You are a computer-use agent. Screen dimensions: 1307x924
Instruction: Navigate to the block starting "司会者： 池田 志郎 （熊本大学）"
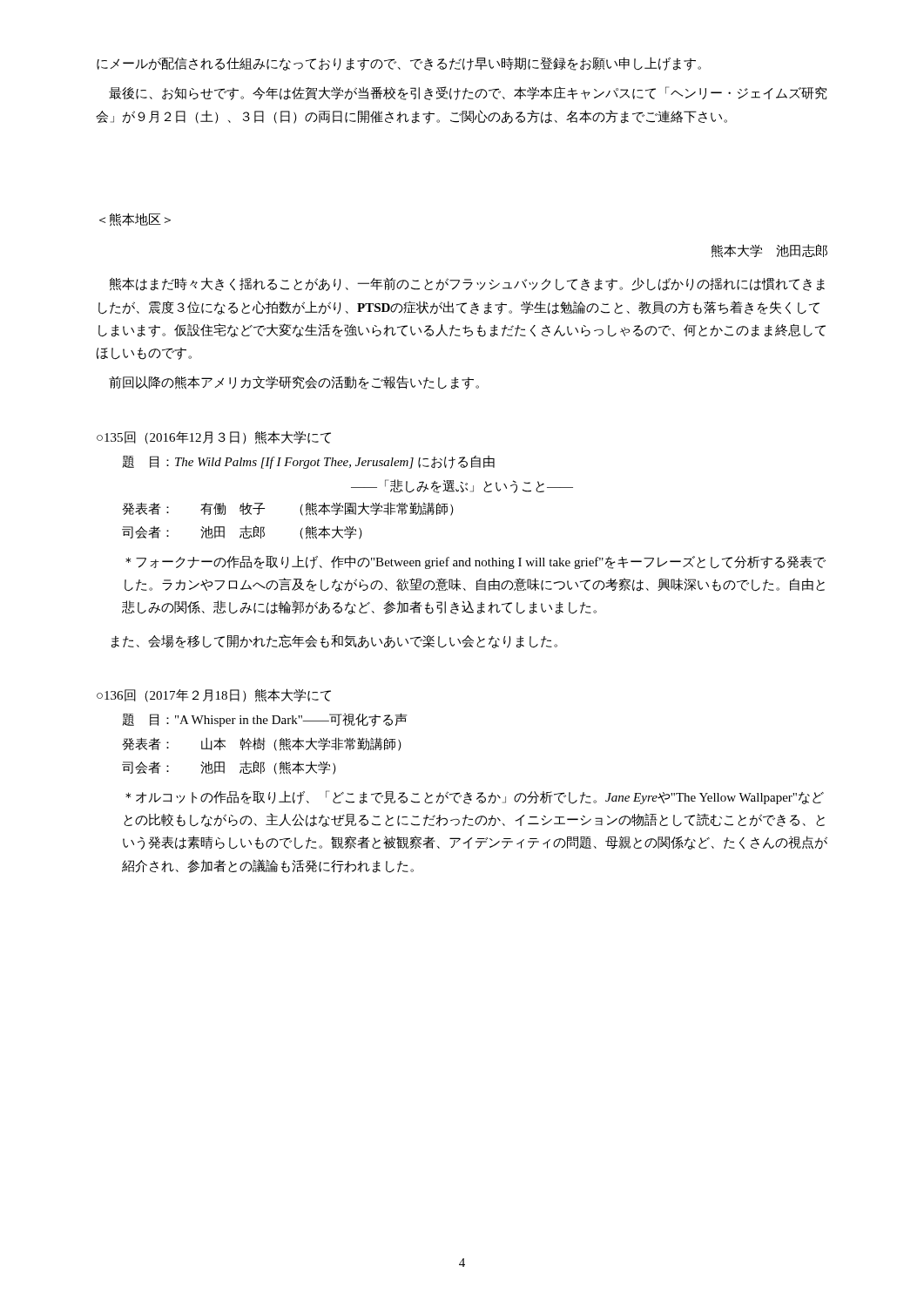click(242, 532)
